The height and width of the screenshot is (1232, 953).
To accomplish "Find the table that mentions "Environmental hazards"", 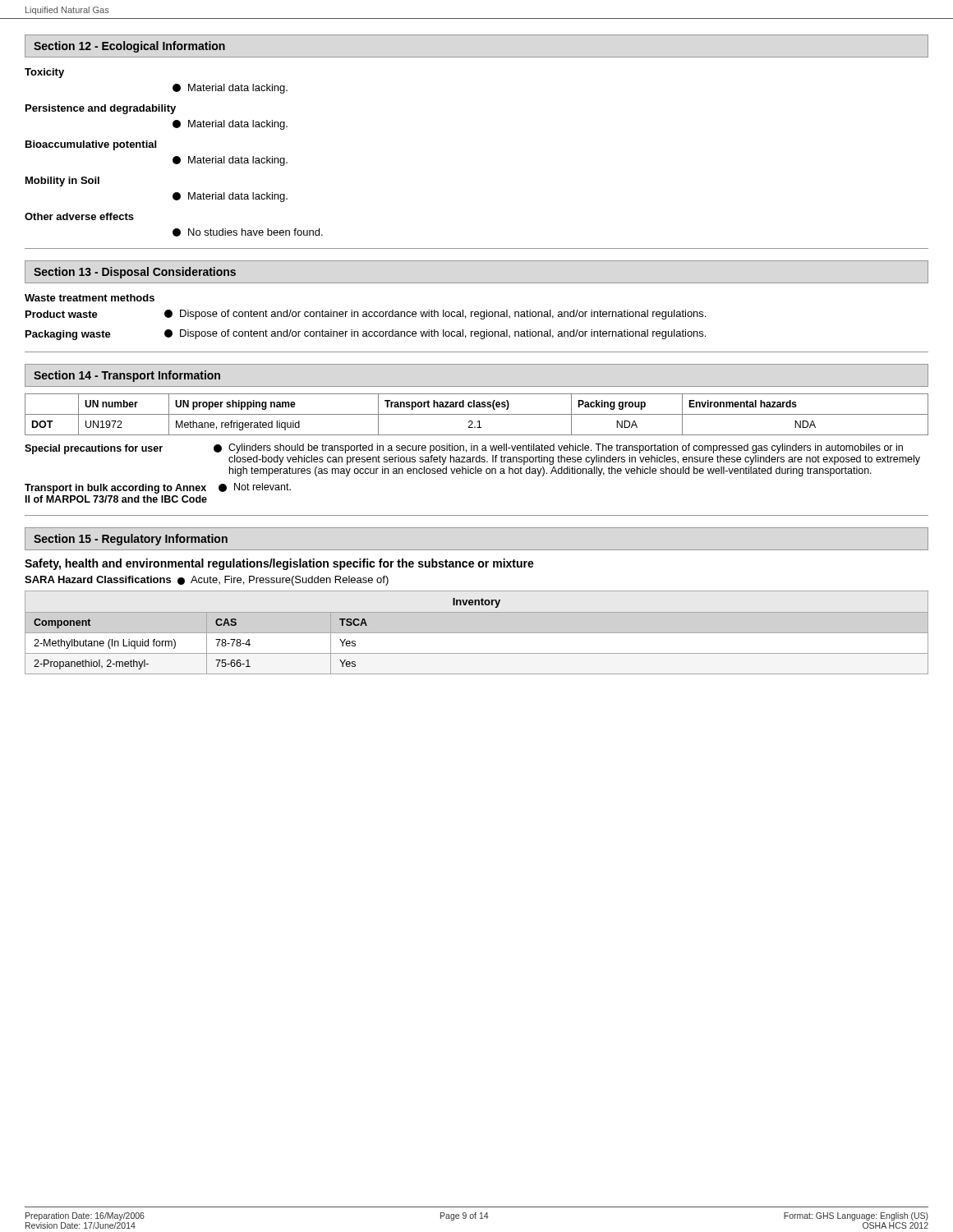I will pyautogui.click(x=476, y=414).
